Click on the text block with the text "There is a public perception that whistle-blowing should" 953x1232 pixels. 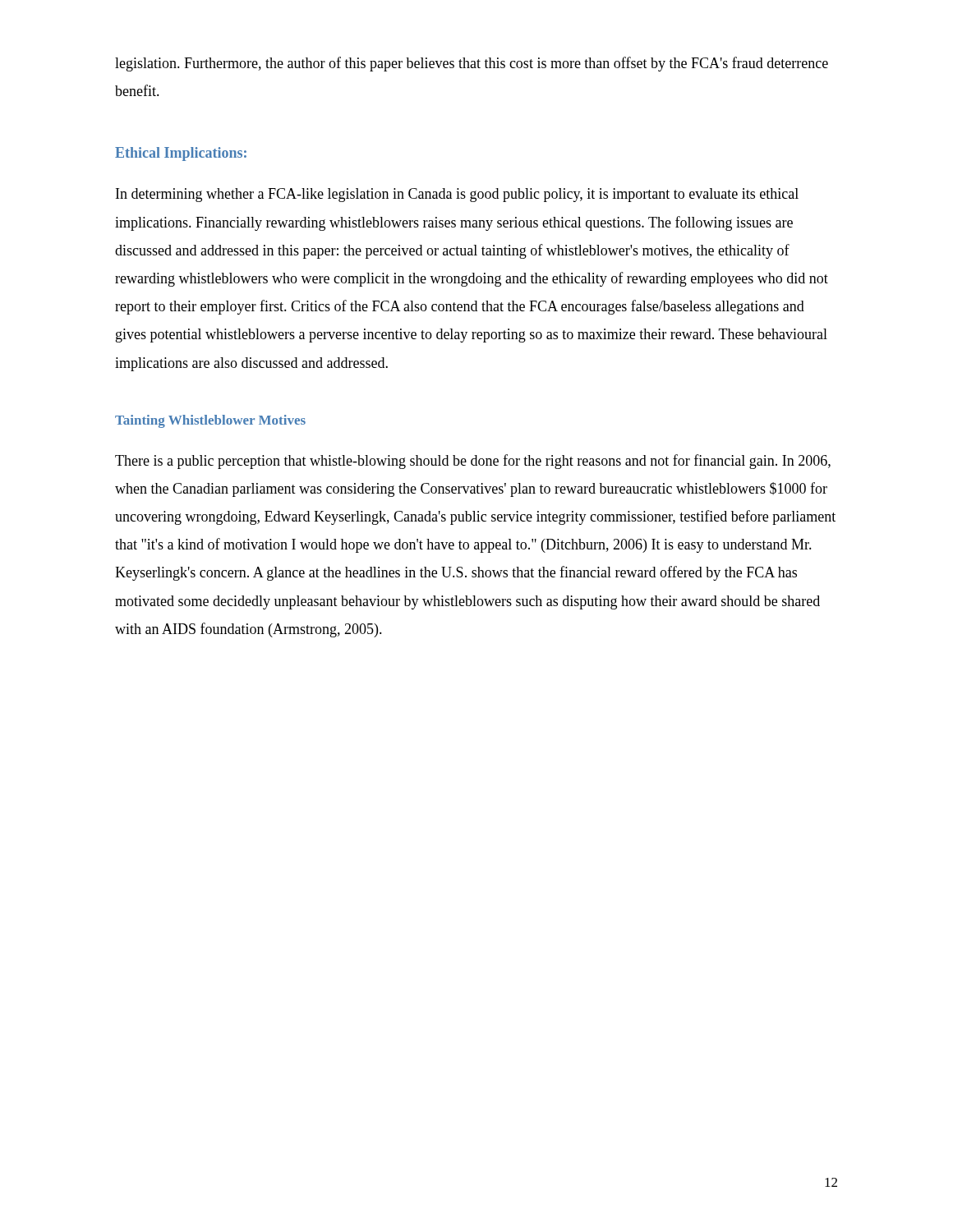(x=476, y=545)
